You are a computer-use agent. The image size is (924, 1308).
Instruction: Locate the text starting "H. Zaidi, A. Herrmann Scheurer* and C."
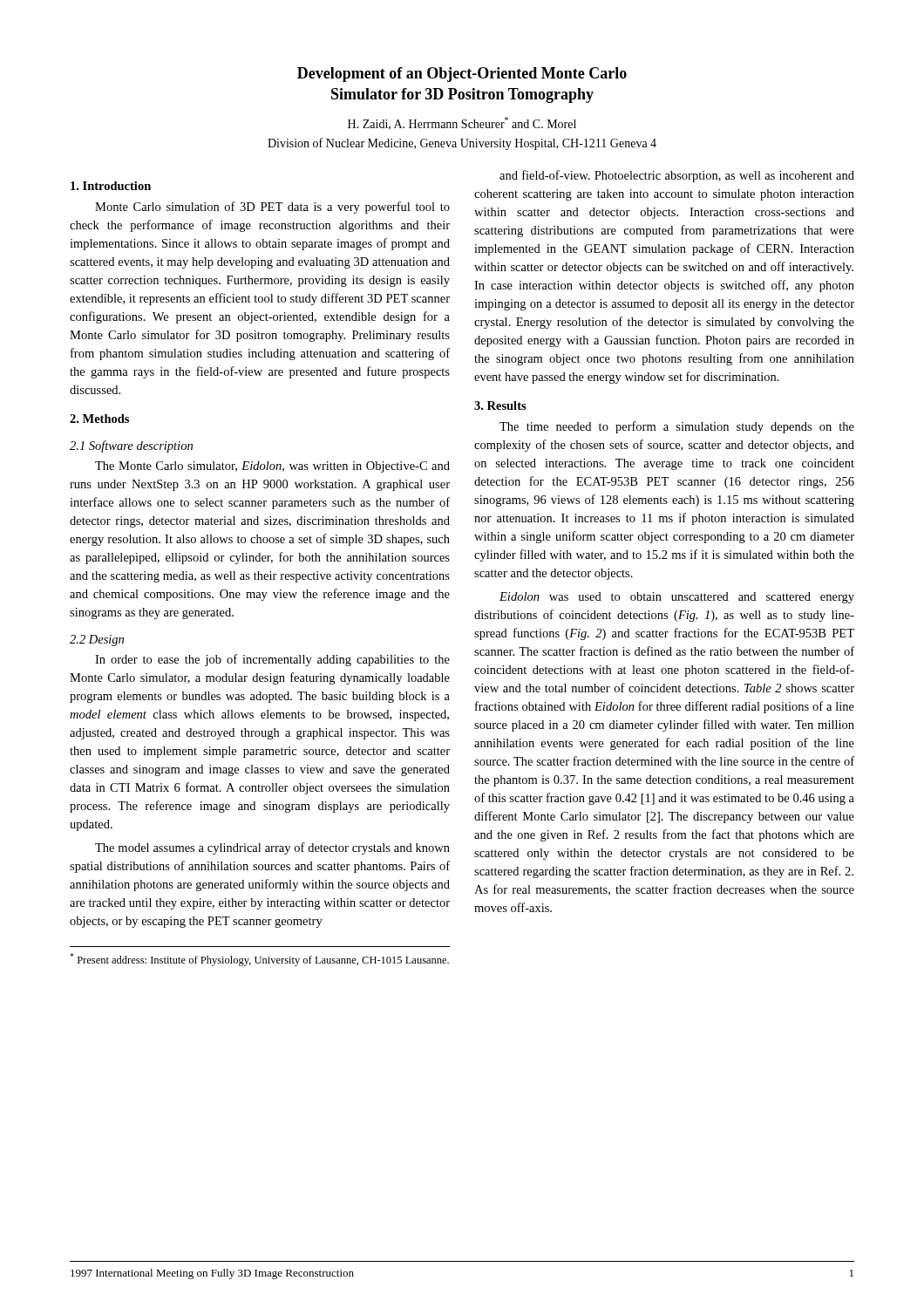(x=462, y=122)
